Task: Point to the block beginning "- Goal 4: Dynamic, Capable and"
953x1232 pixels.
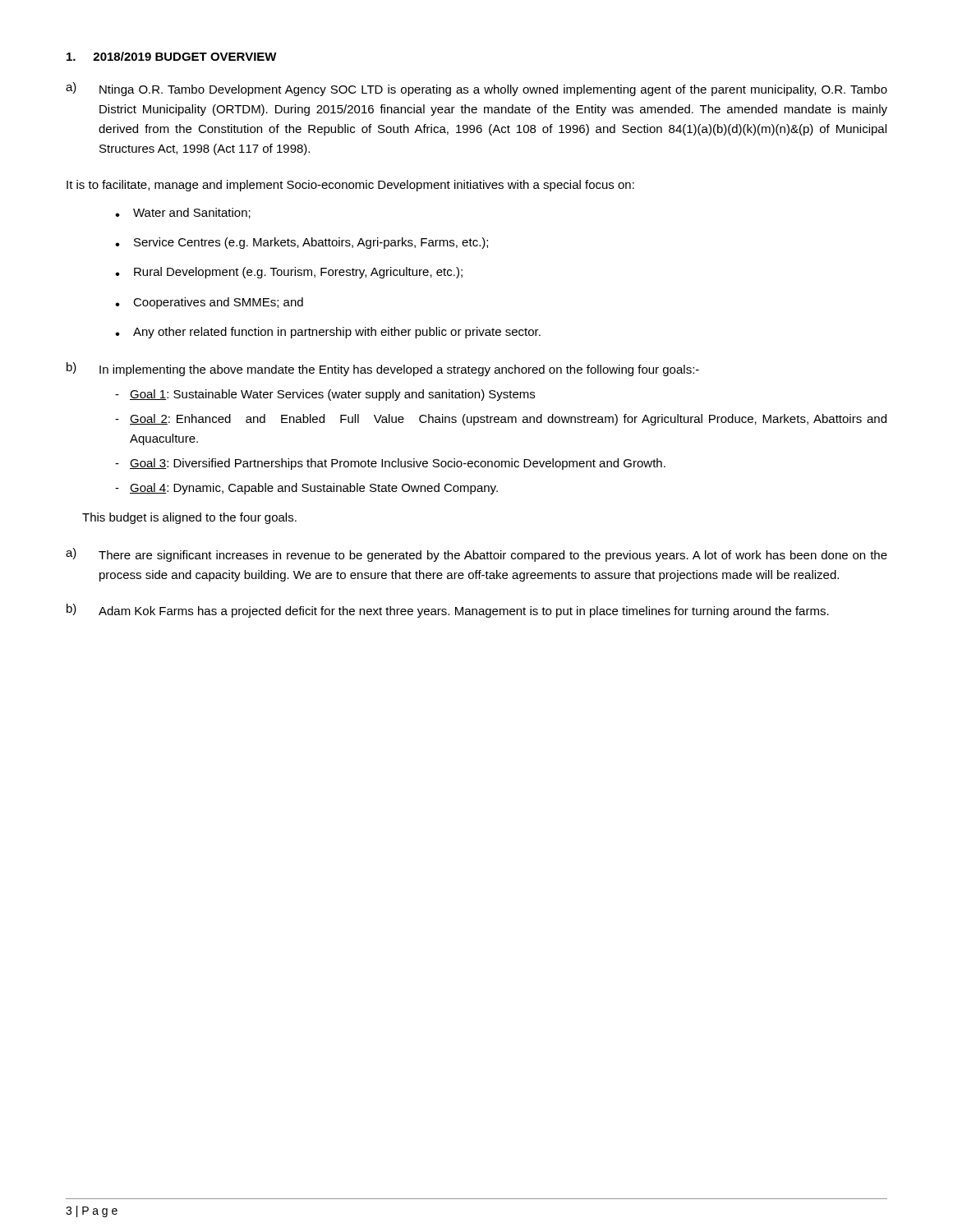Action: coord(501,488)
